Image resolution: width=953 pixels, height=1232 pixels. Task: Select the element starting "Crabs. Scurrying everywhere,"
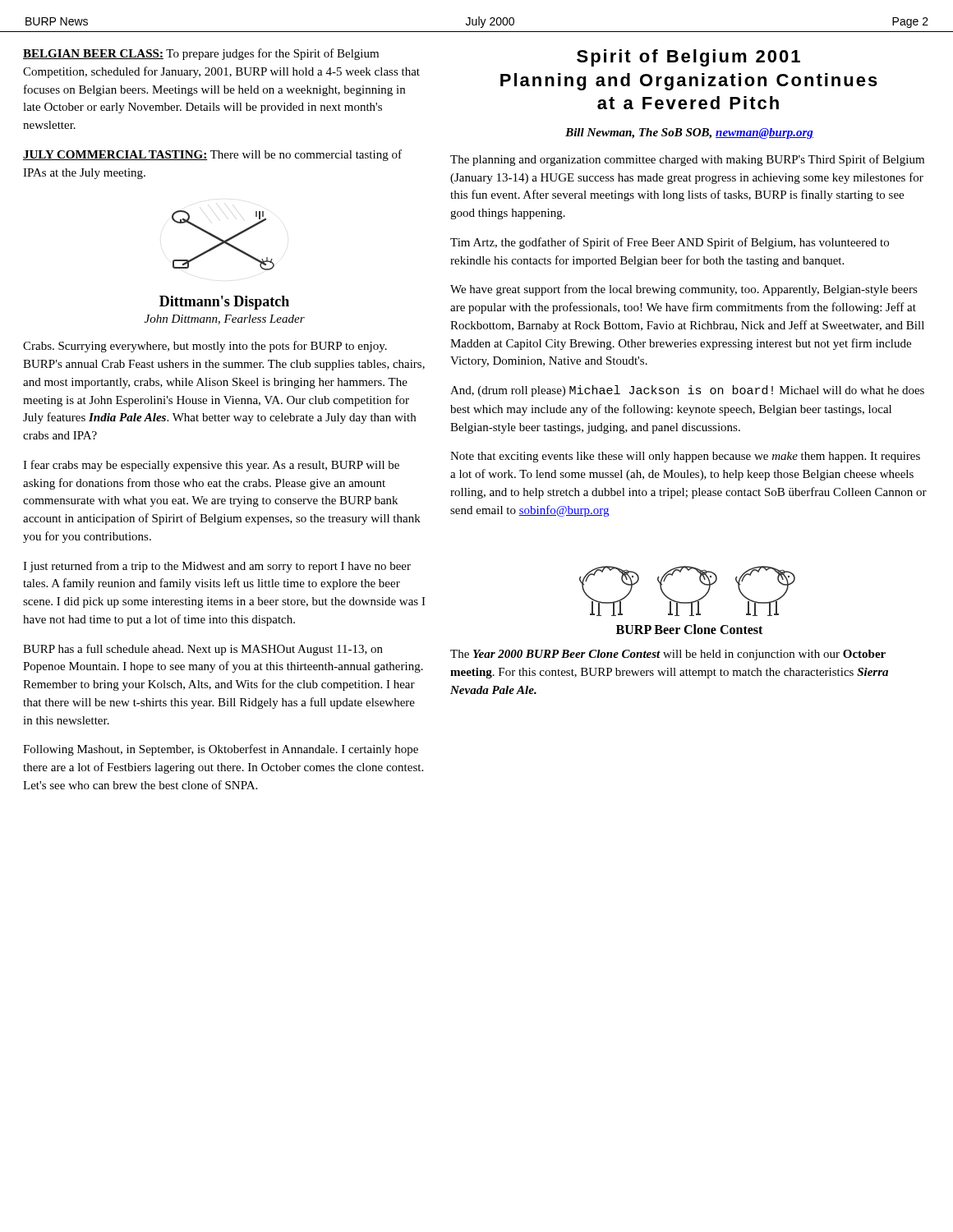coord(224,391)
